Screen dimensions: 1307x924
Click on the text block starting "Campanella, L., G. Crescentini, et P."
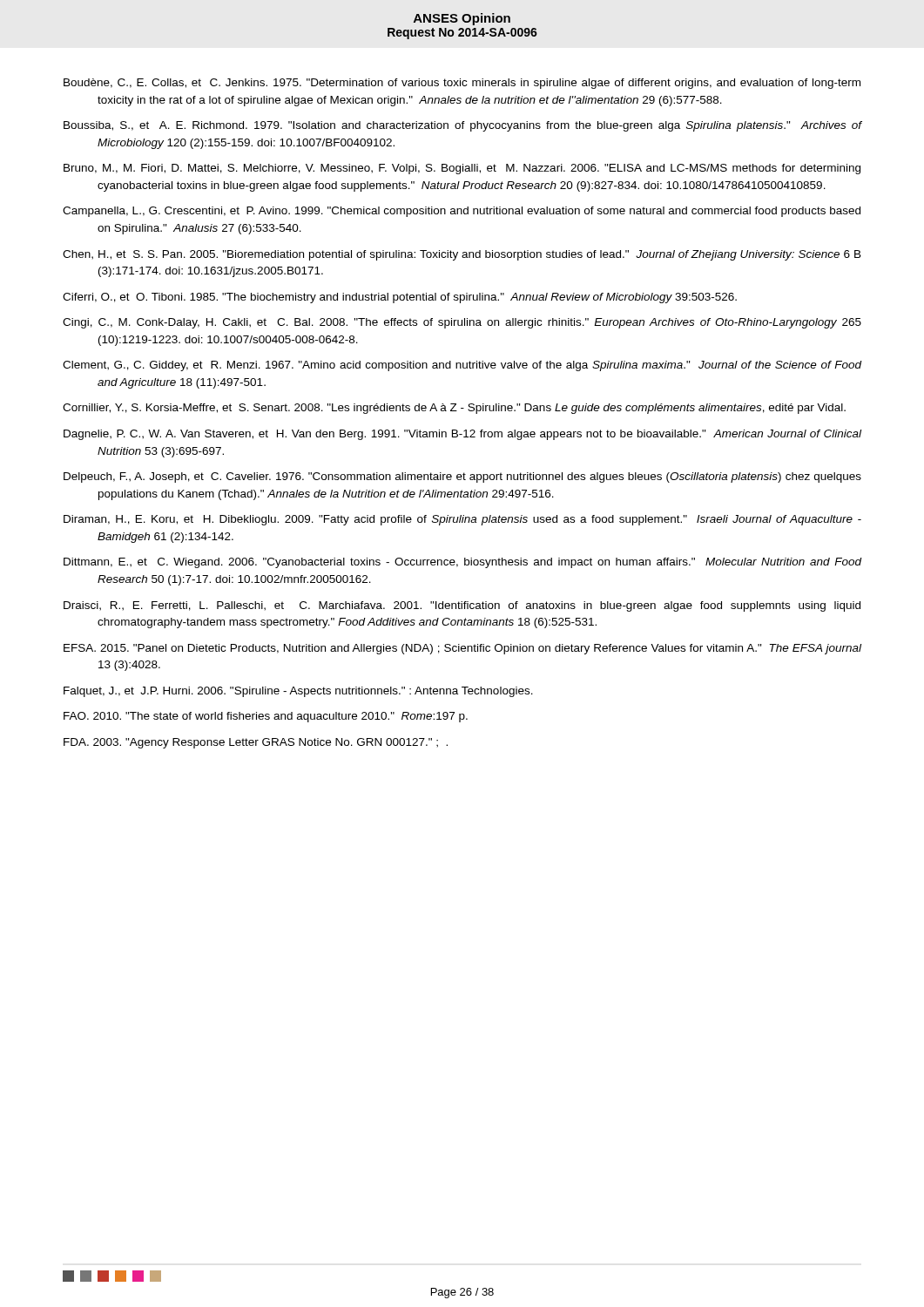(x=462, y=220)
